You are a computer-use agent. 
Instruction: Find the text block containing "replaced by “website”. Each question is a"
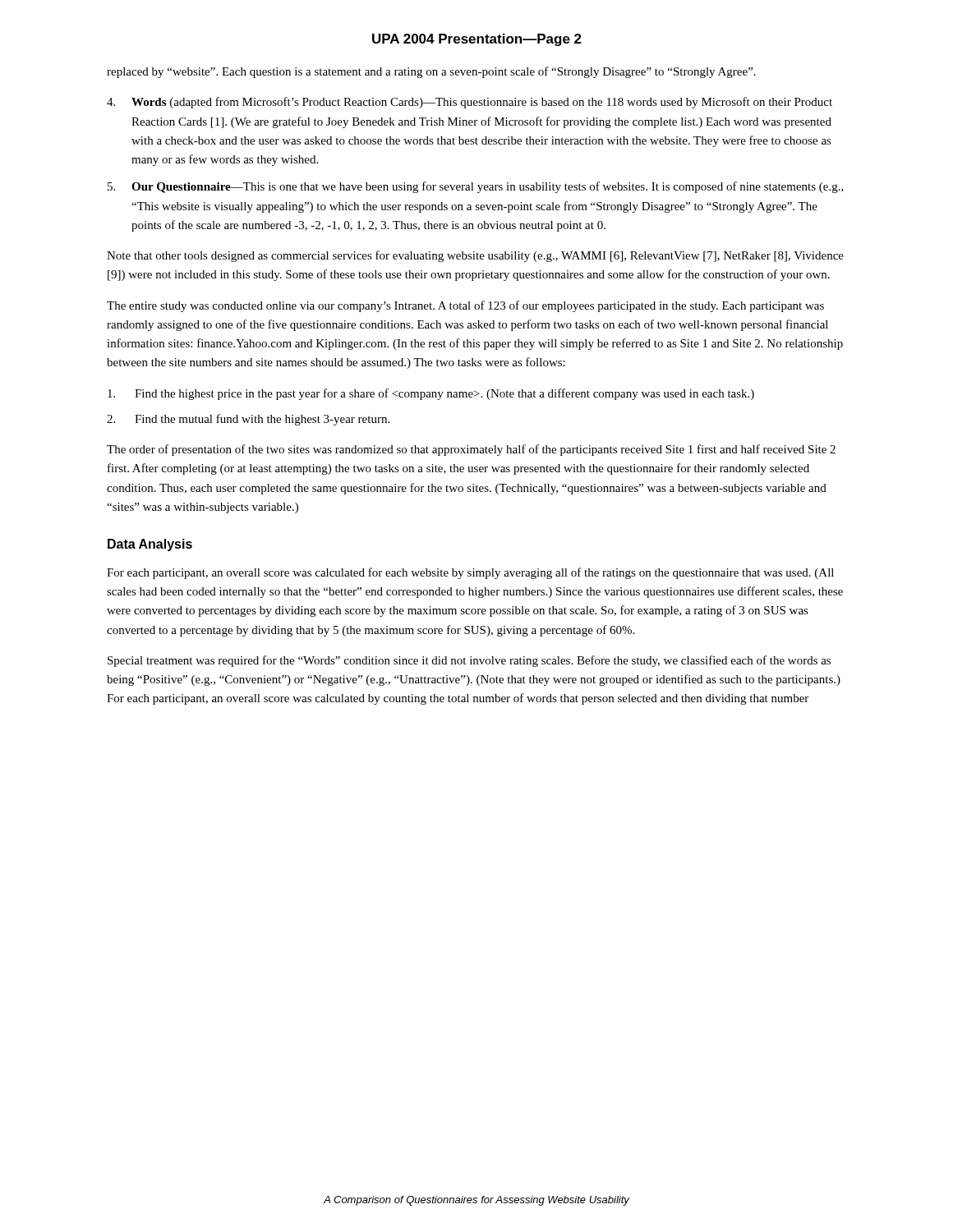pos(432,71)
